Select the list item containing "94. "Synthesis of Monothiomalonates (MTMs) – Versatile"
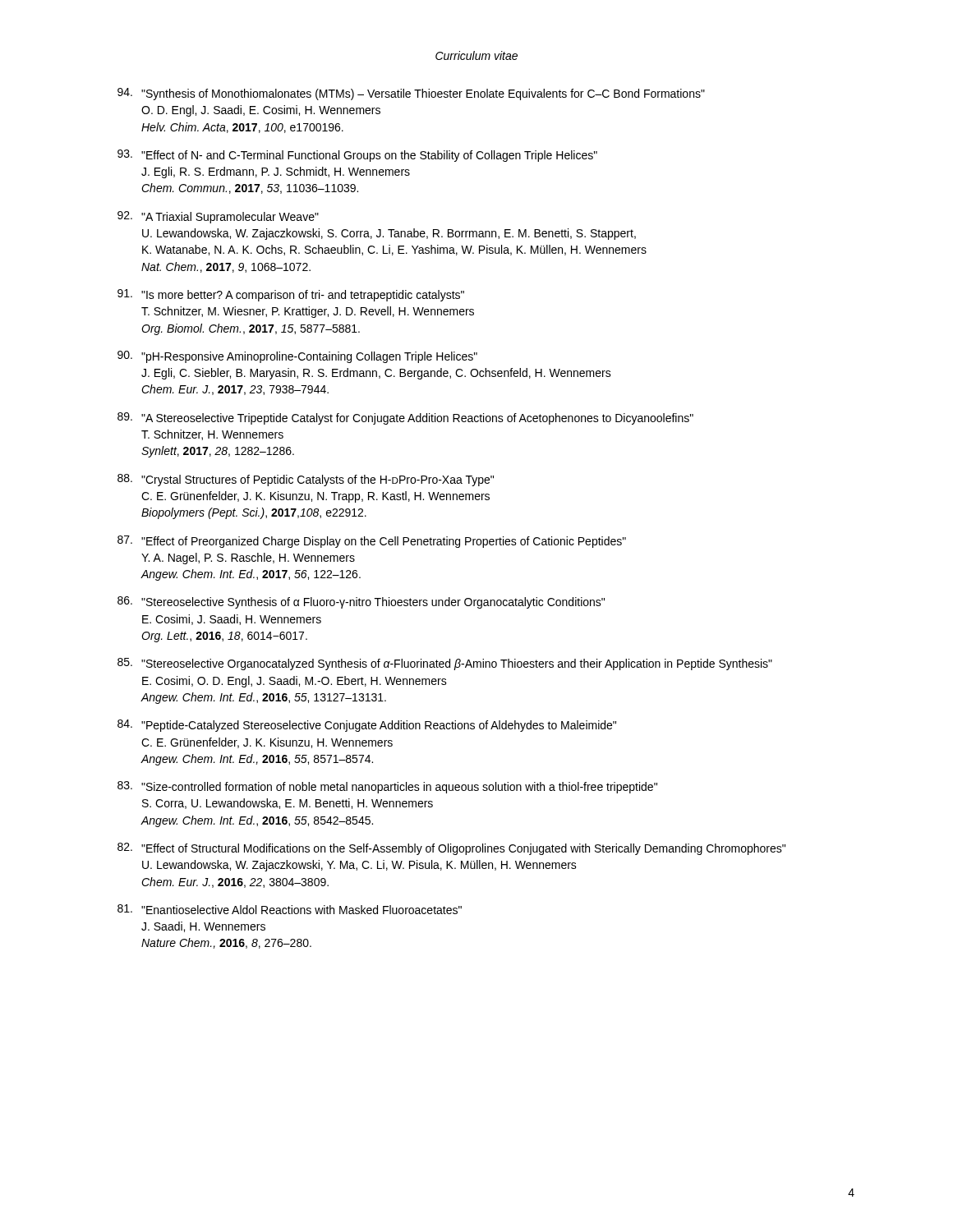The image size is (953, 1232). coord(411,94)
